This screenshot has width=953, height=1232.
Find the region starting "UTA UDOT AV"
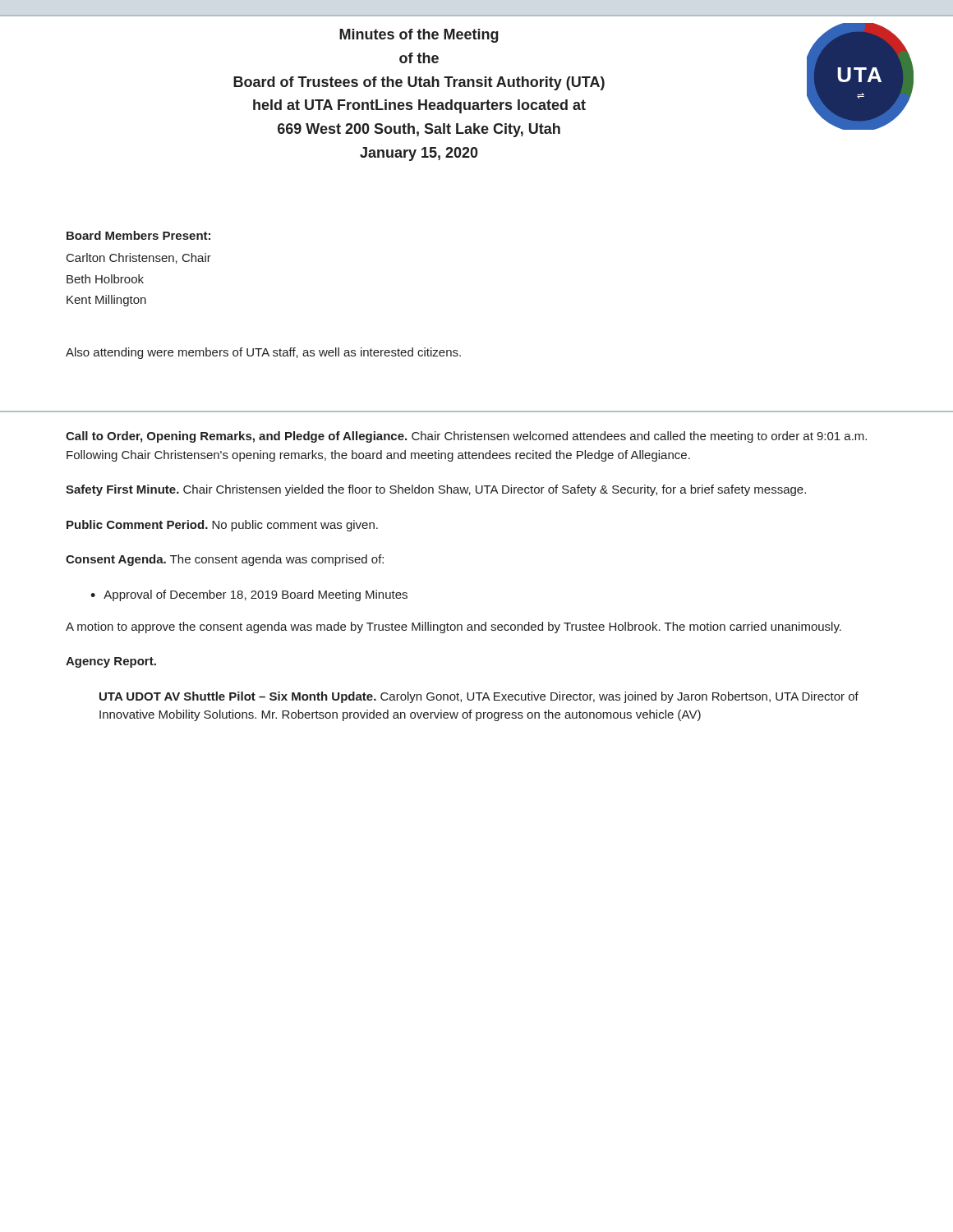click(478, 705)
